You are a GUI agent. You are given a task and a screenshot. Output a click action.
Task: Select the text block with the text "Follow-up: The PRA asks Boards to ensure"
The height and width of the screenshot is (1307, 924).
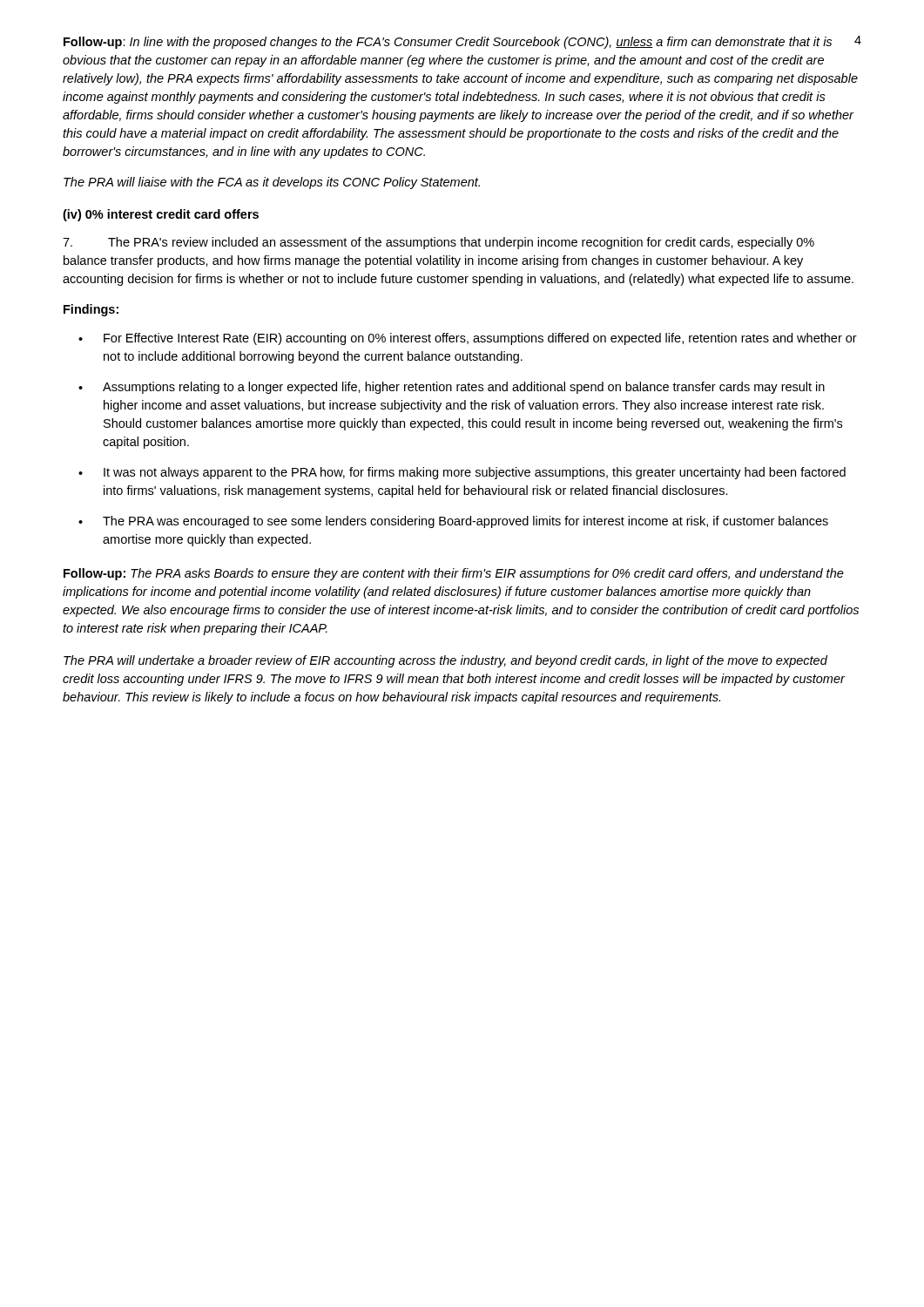pos(461,601)
